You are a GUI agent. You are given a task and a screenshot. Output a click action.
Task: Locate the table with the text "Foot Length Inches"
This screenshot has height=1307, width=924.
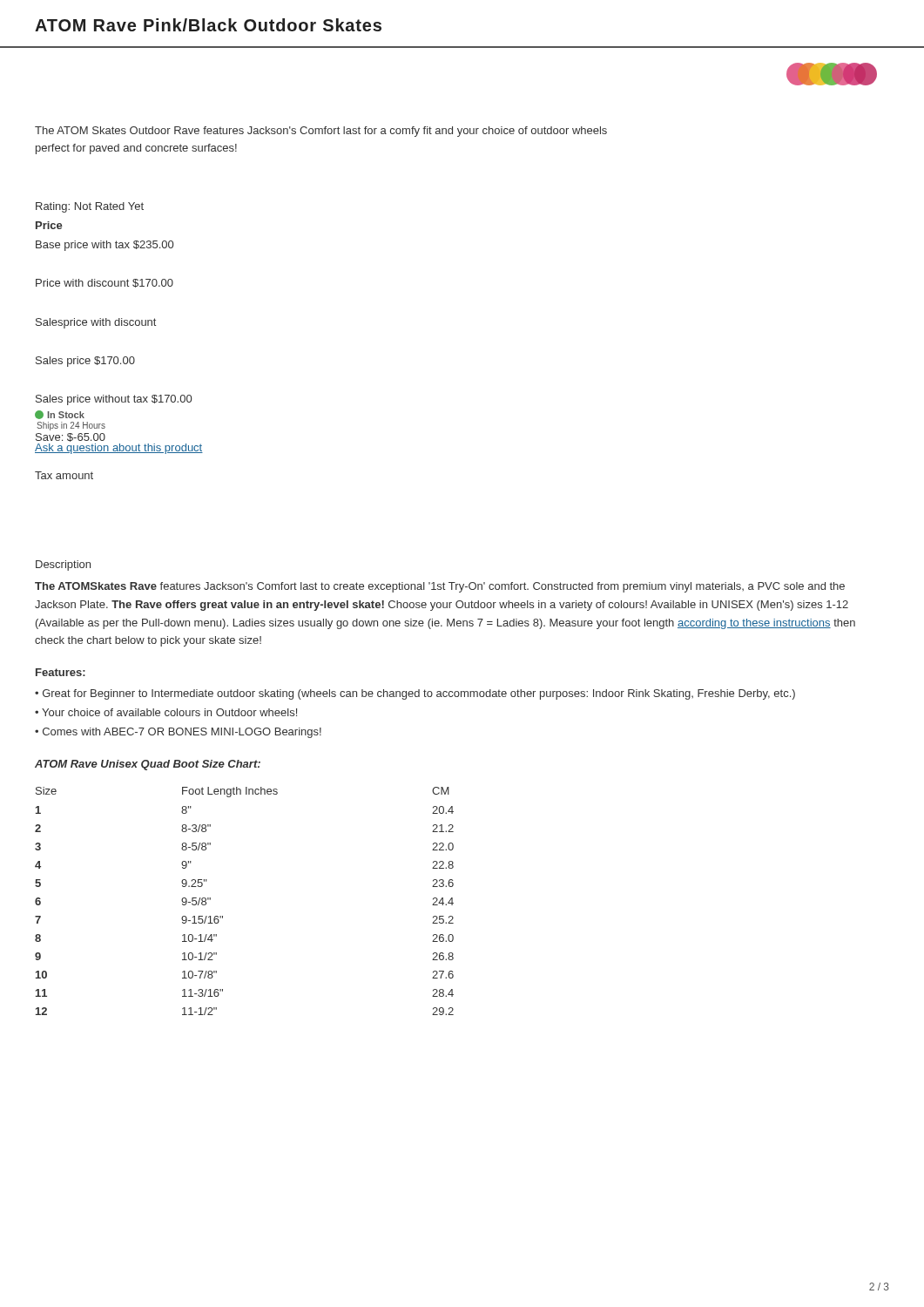click(x=462, y=901)
